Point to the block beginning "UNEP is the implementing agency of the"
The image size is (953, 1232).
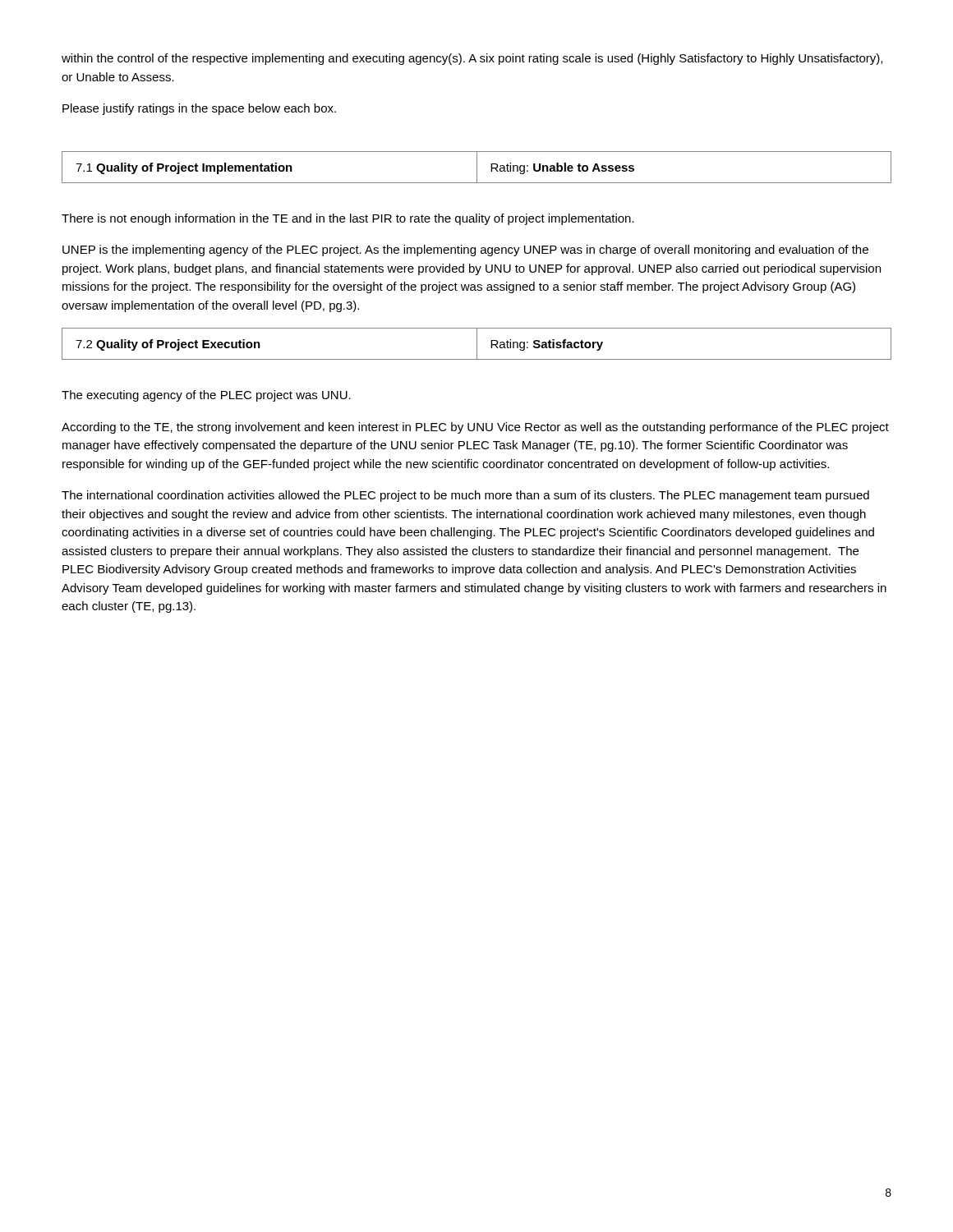(x=472, y=277)
